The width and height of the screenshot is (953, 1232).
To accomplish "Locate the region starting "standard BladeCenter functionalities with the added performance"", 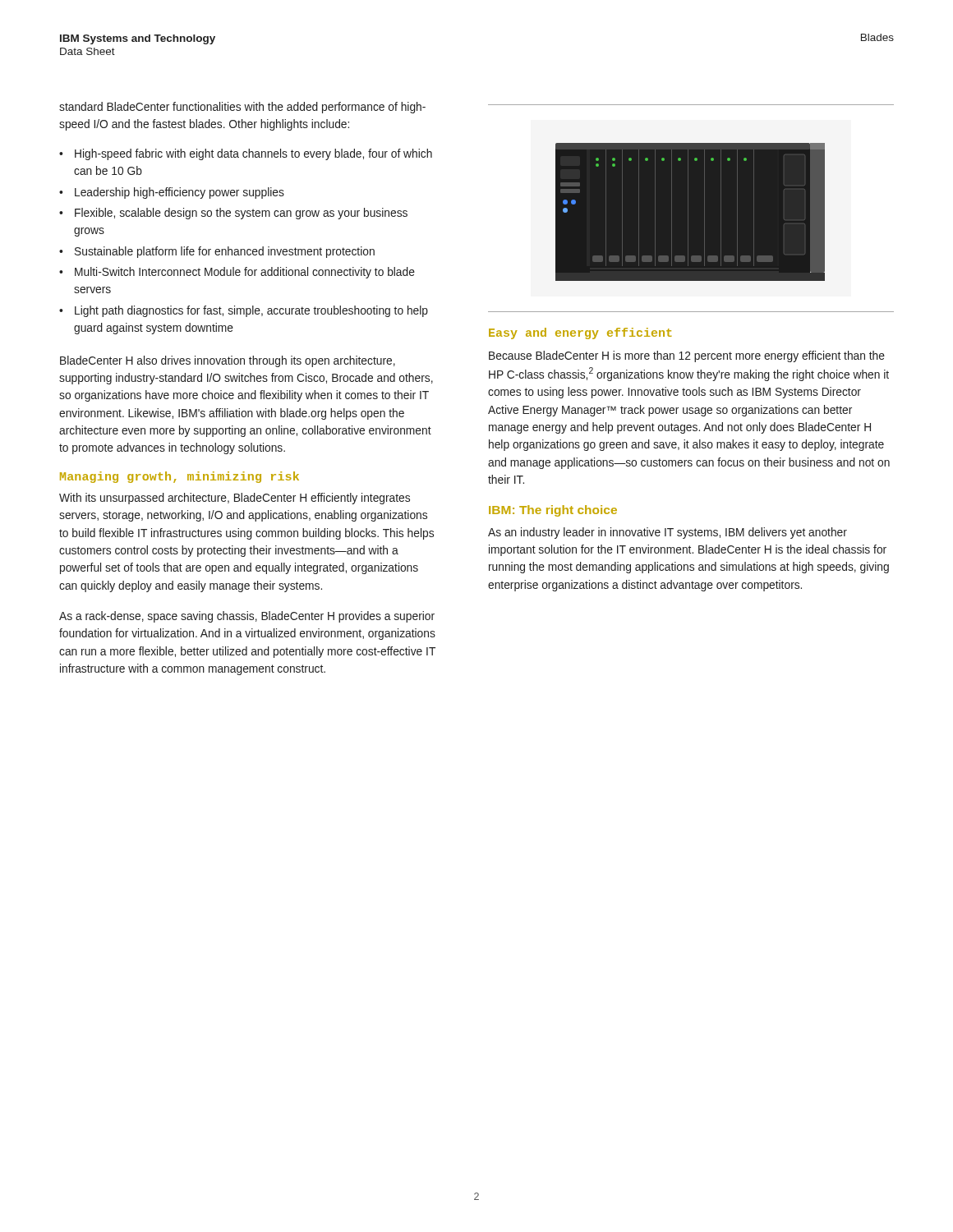I will pyautogui.click(x=243, y=116).
